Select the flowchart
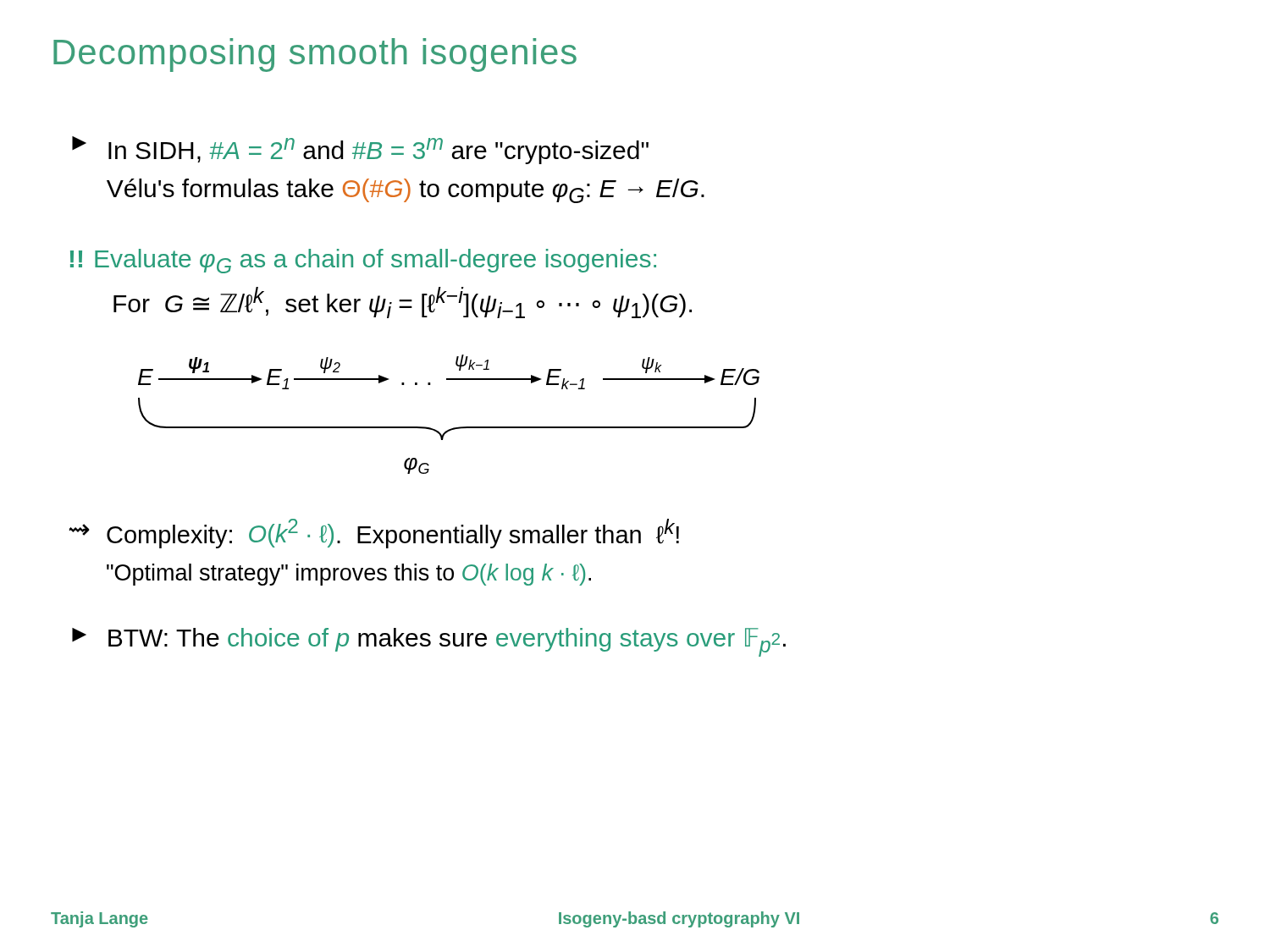This screenshot has height=952, width=1270. [x=665, y=420]
